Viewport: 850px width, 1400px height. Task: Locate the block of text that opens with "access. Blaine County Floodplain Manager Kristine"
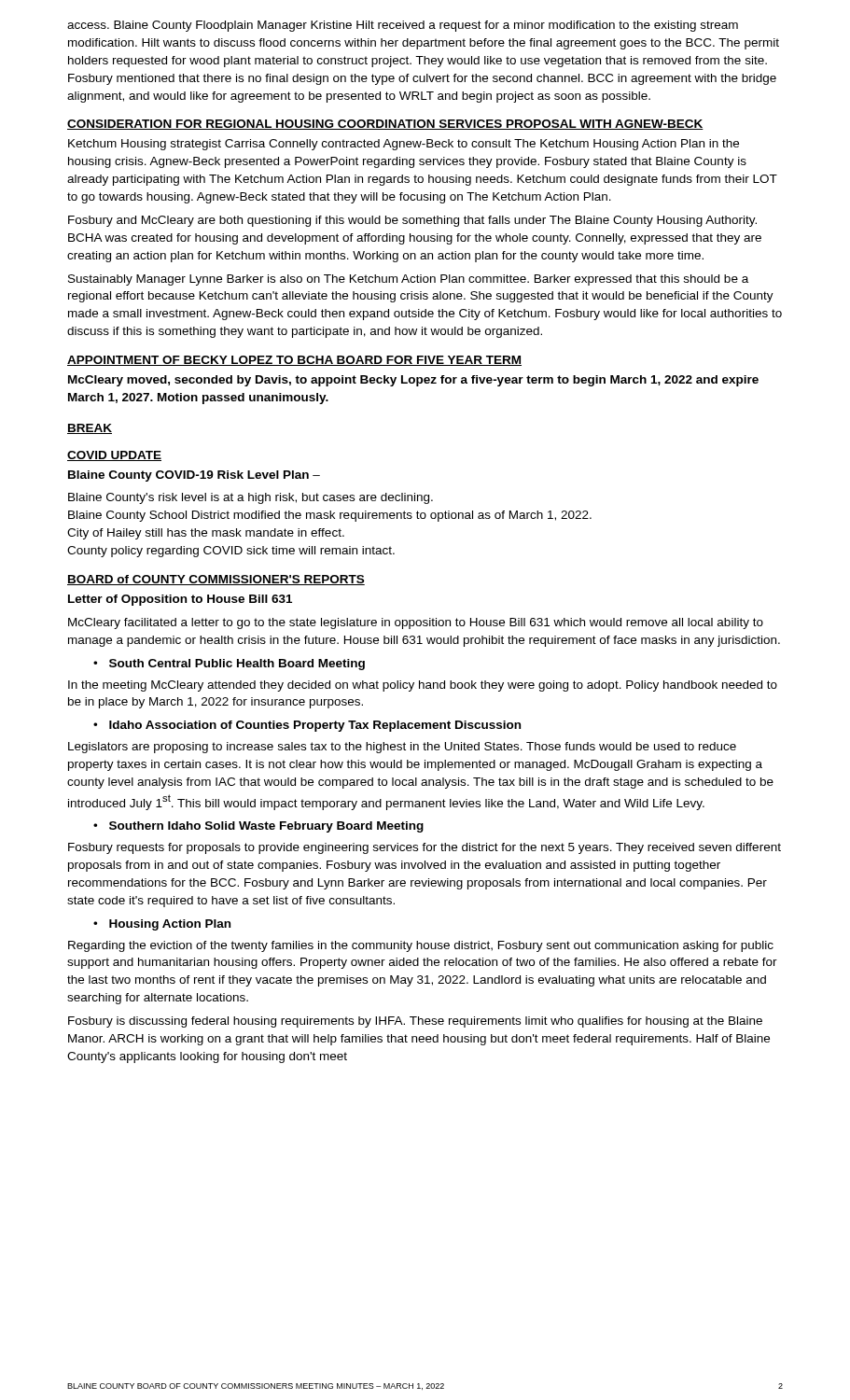pyautogui.click(x=425, y=61)
